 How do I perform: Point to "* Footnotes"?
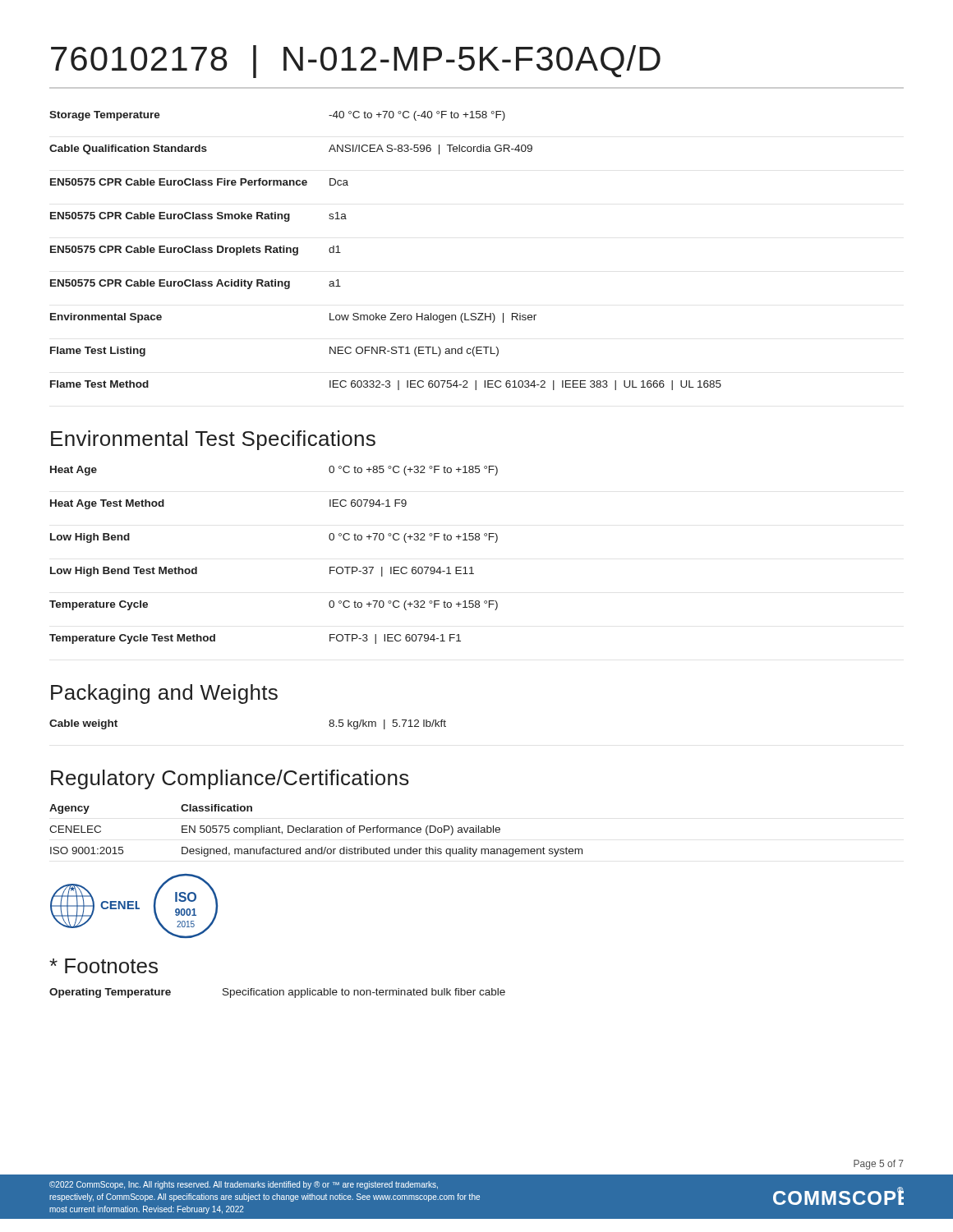(x=104, y=966)
